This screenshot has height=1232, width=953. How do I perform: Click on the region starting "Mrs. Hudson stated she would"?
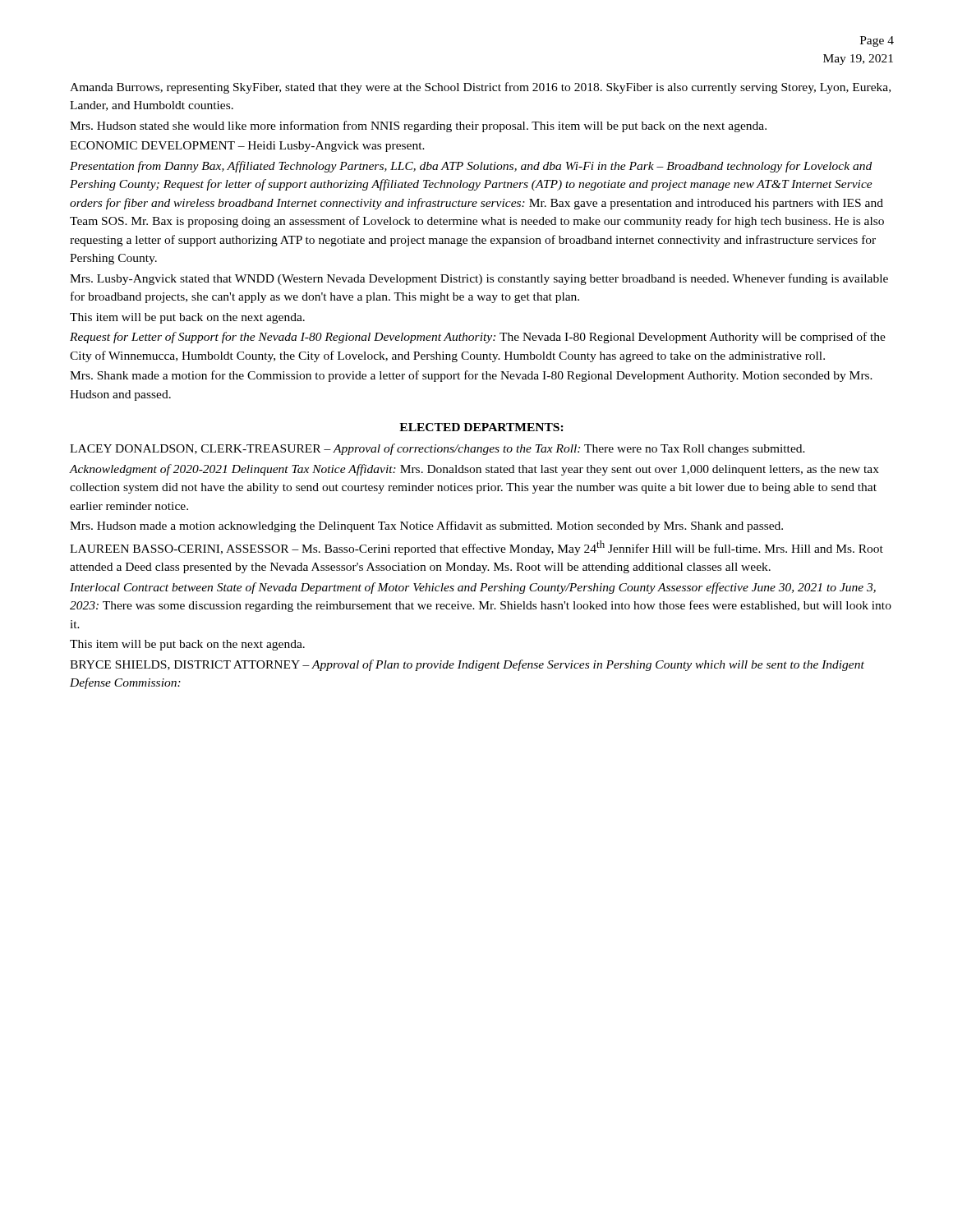482,126
